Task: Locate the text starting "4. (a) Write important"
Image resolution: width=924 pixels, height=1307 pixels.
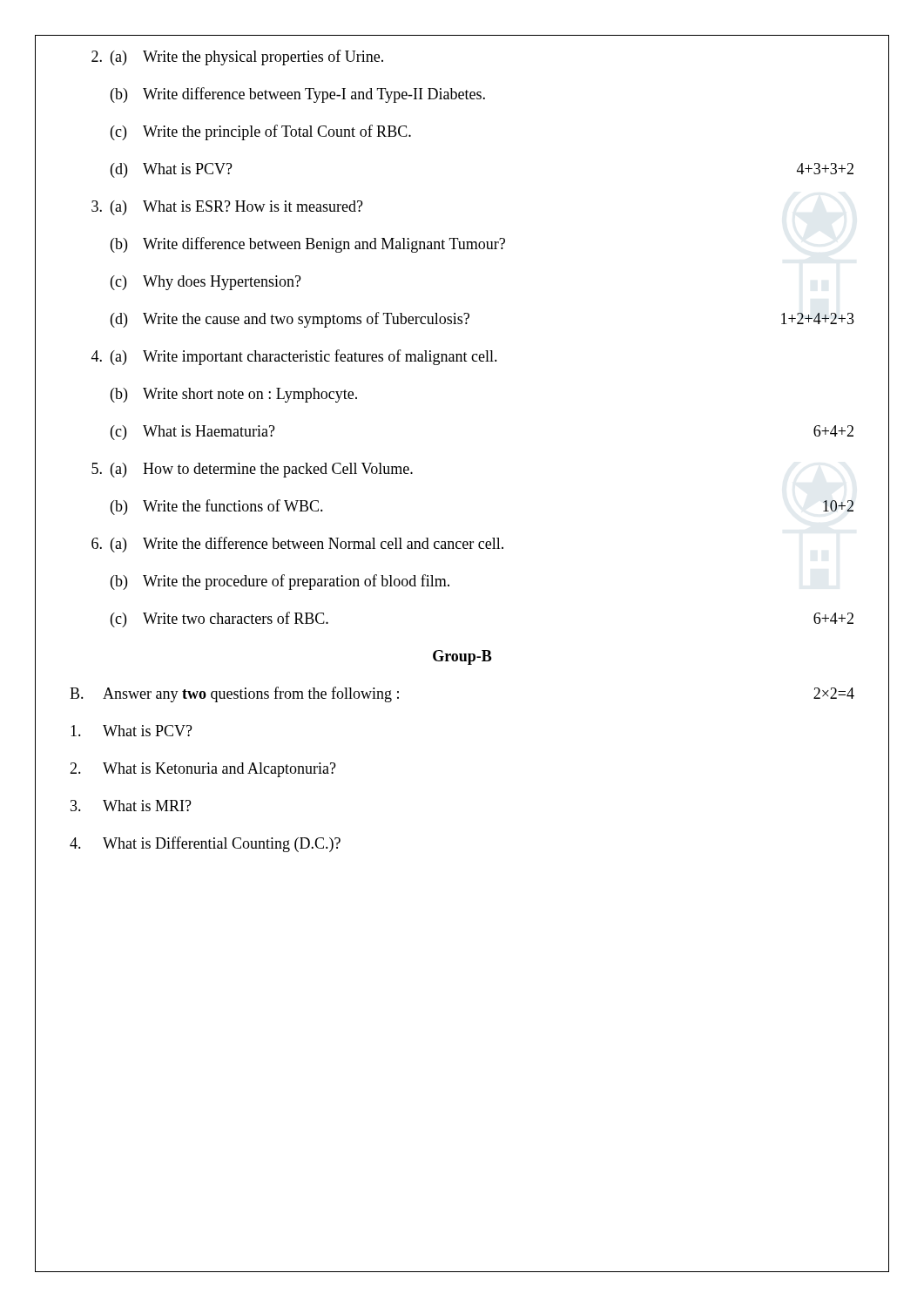Action: pyautogui.click(x=418, y=357)
